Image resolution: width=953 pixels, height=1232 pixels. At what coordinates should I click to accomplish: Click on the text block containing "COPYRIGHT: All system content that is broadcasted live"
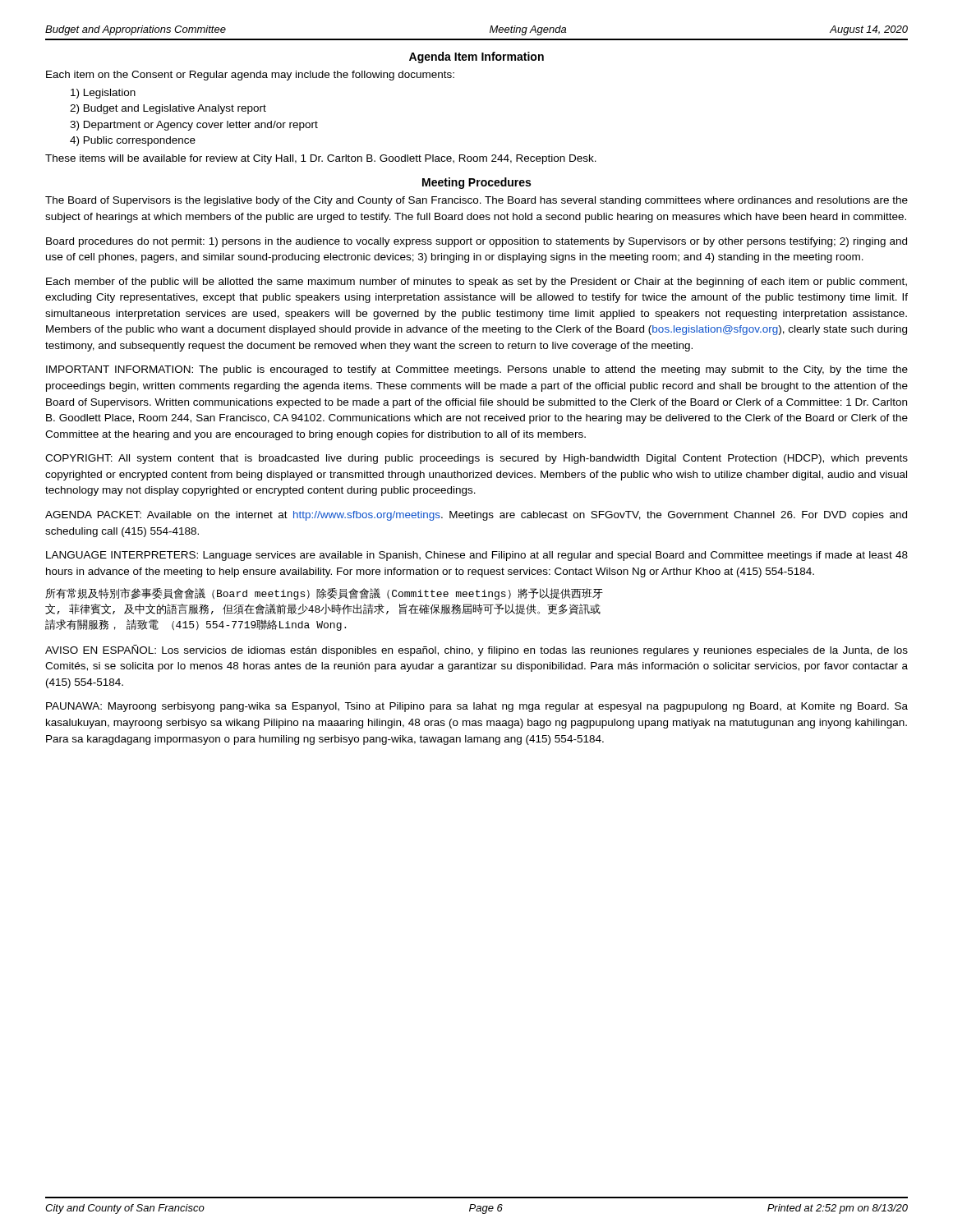(476, 474)
